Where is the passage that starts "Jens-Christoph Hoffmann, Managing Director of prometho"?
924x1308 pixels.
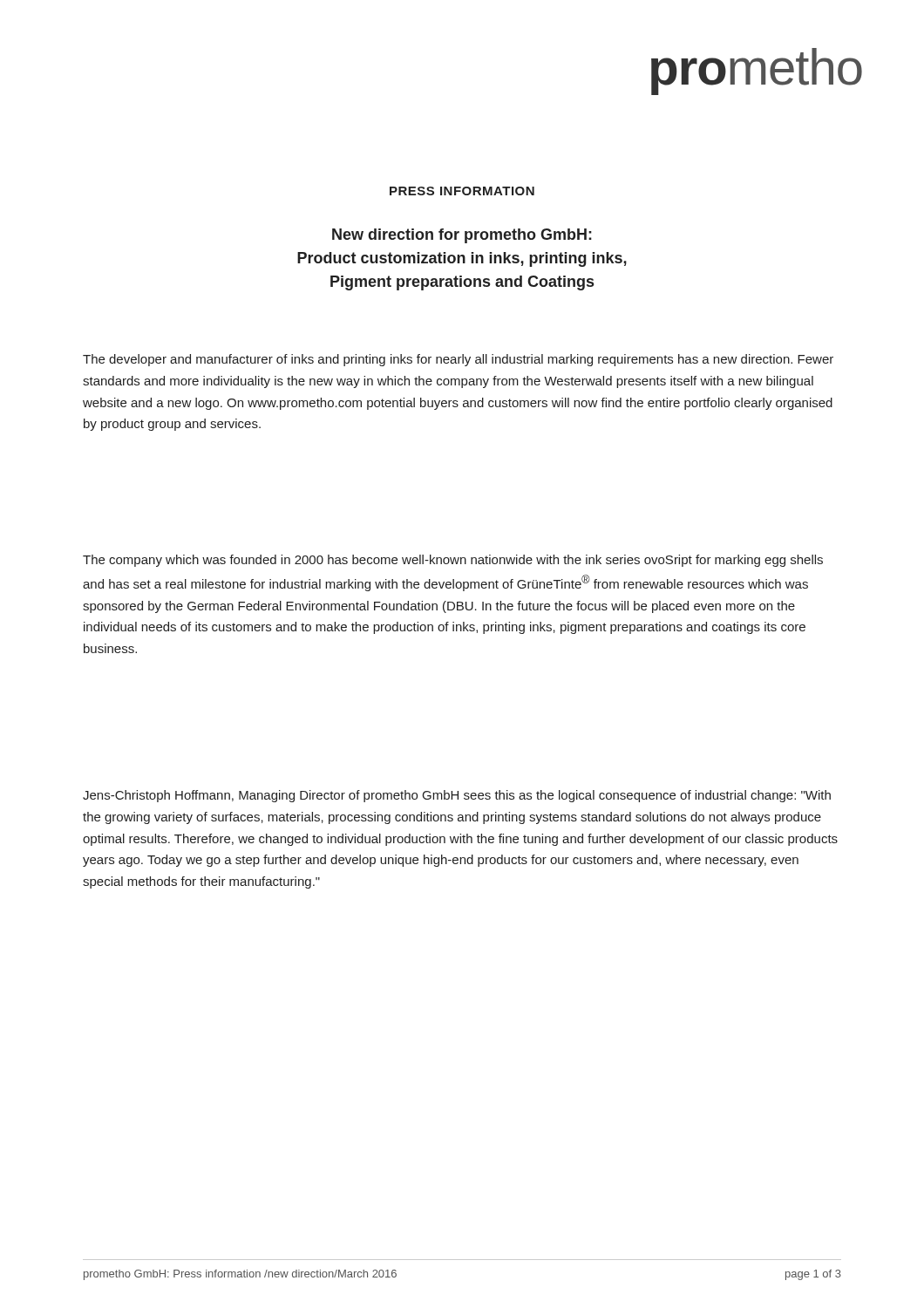pyautogui.click(x=460, y=838)
